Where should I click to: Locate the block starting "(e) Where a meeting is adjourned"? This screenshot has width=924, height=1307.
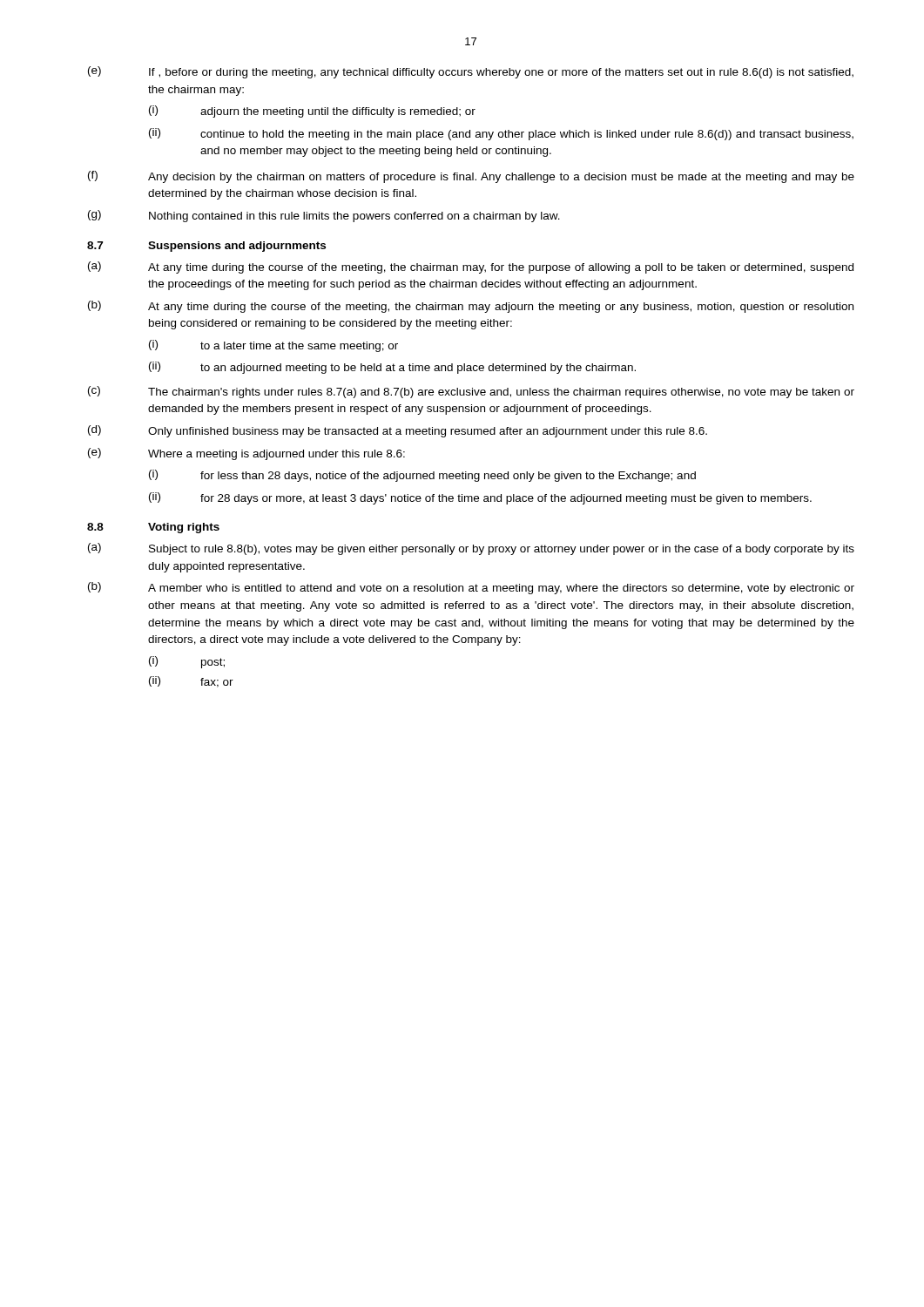246,454
